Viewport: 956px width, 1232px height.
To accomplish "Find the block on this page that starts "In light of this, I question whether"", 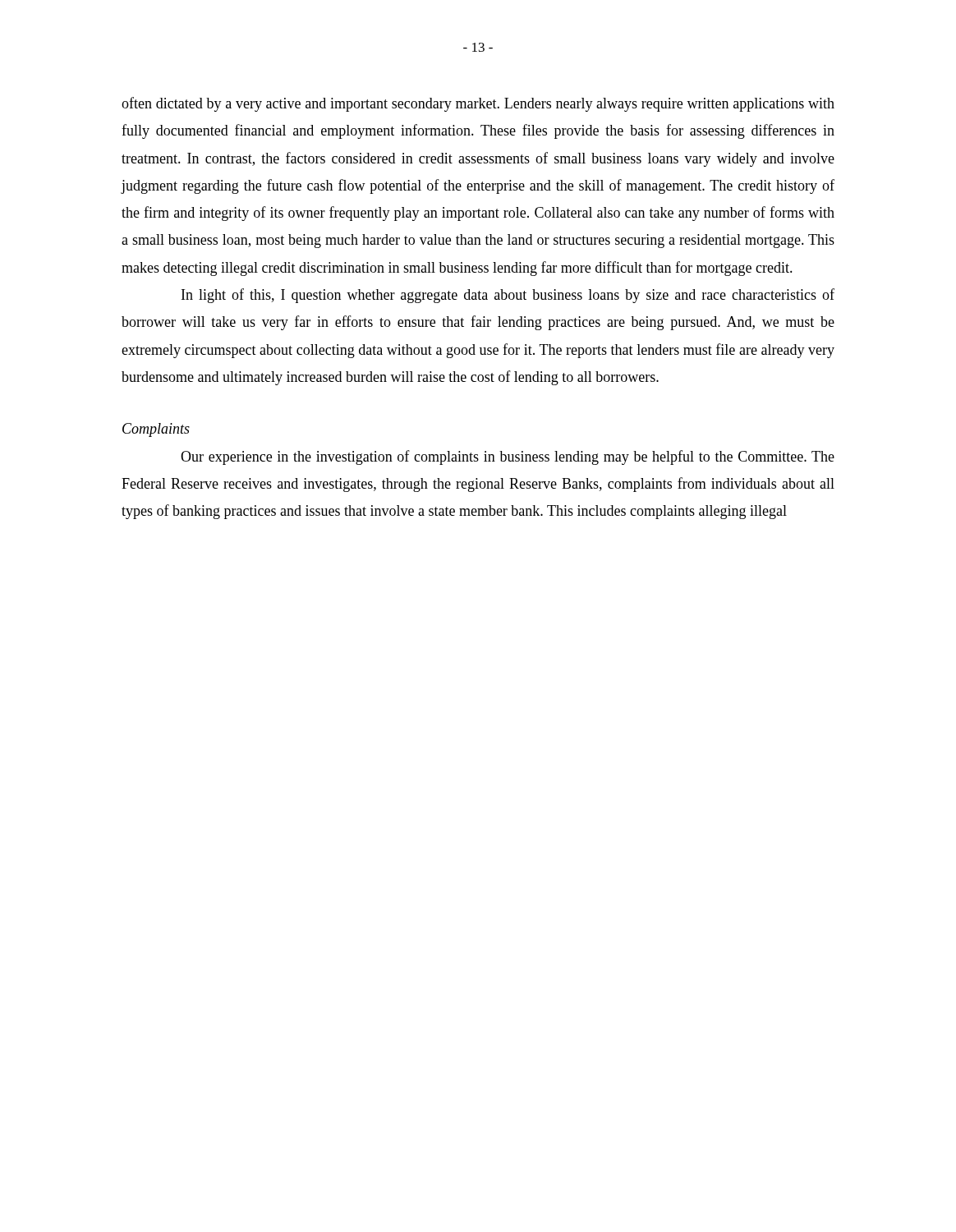I will coord(478,336).
